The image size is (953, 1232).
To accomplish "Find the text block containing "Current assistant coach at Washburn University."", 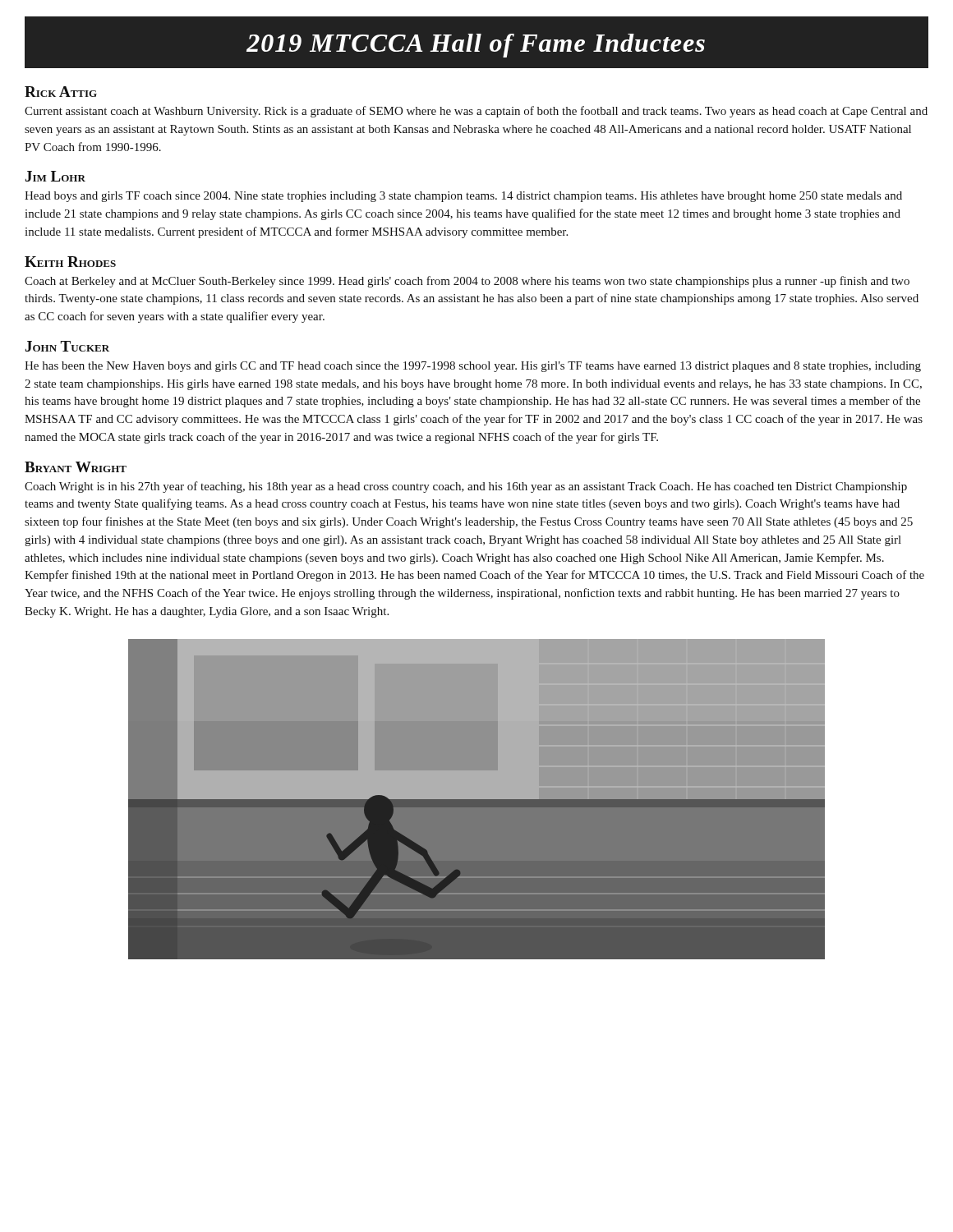I will 476,129.
